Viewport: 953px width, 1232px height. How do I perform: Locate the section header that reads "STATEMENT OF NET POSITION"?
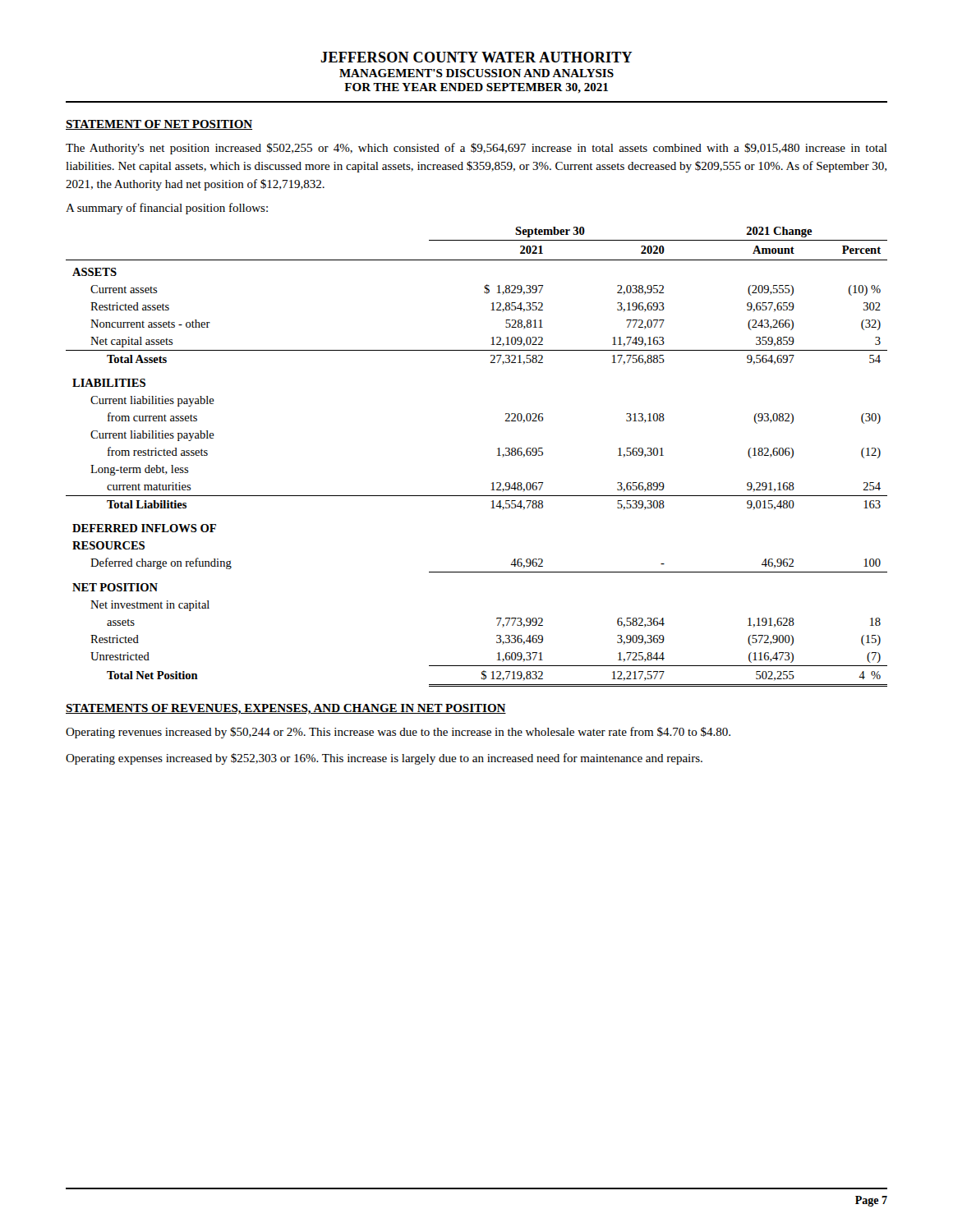(159, 124)
